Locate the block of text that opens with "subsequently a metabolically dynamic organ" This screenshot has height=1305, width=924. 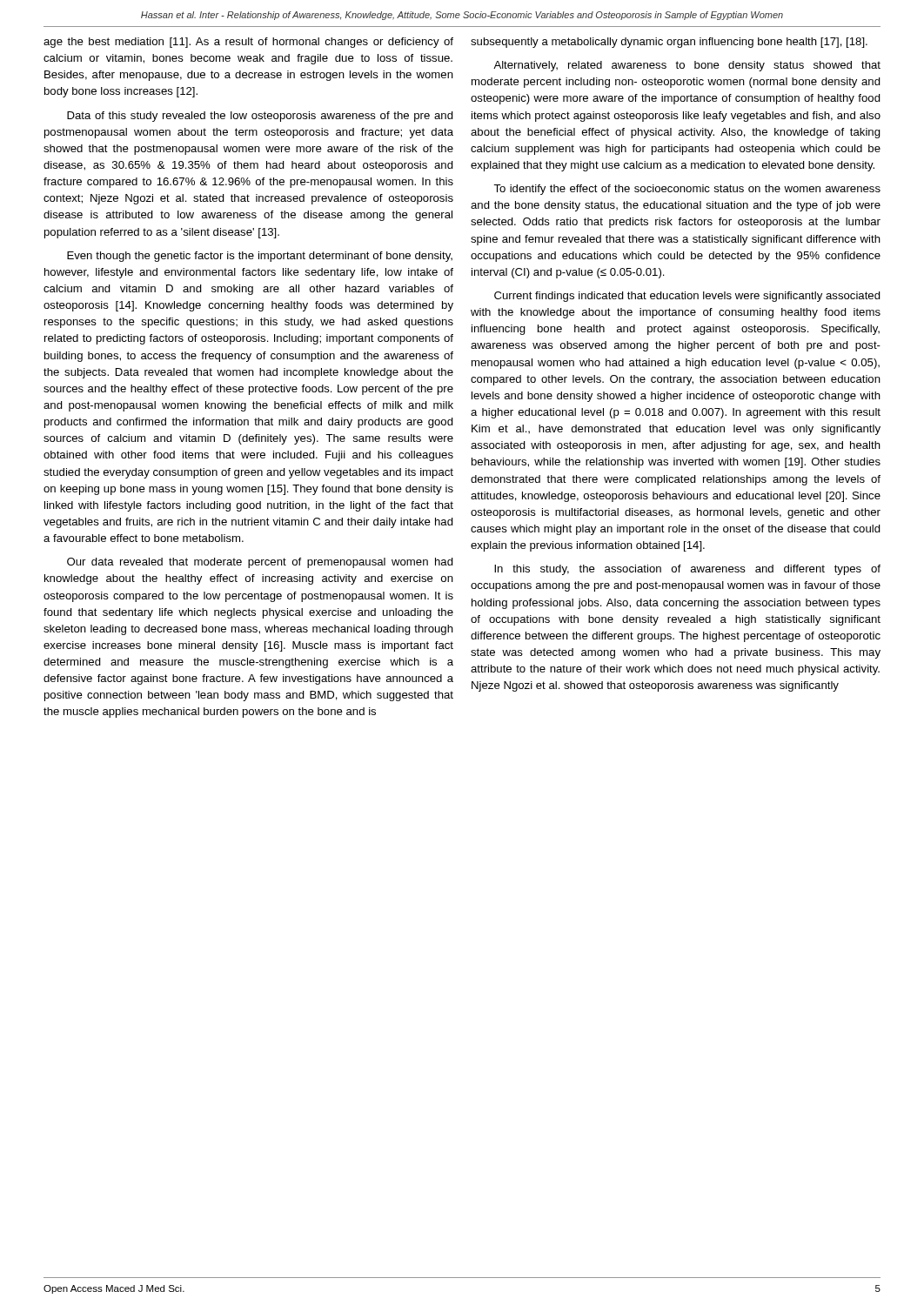tap(676, 41)
